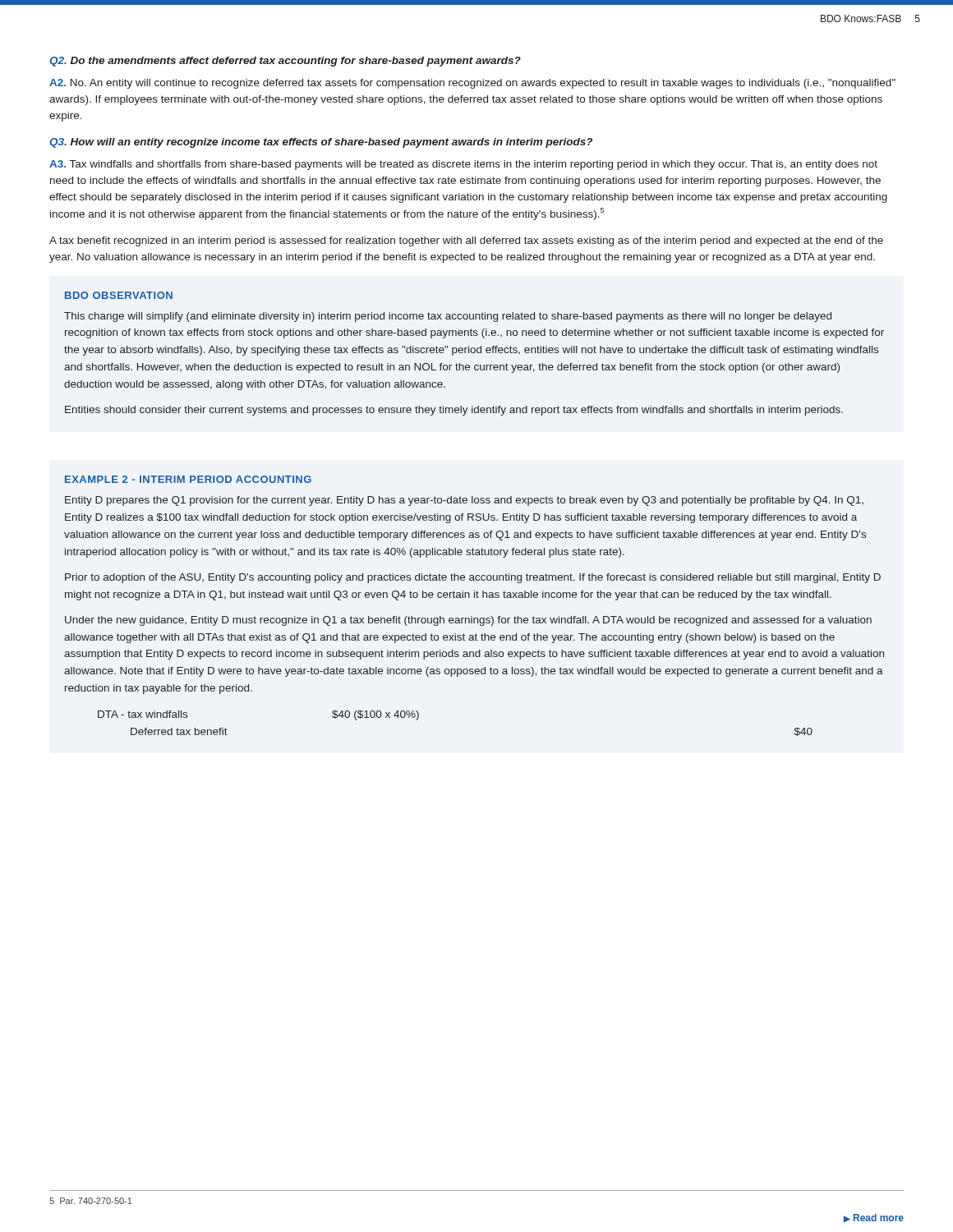Click the section header that begins "Q3. How will an entity recognize income"

(321, 141)
